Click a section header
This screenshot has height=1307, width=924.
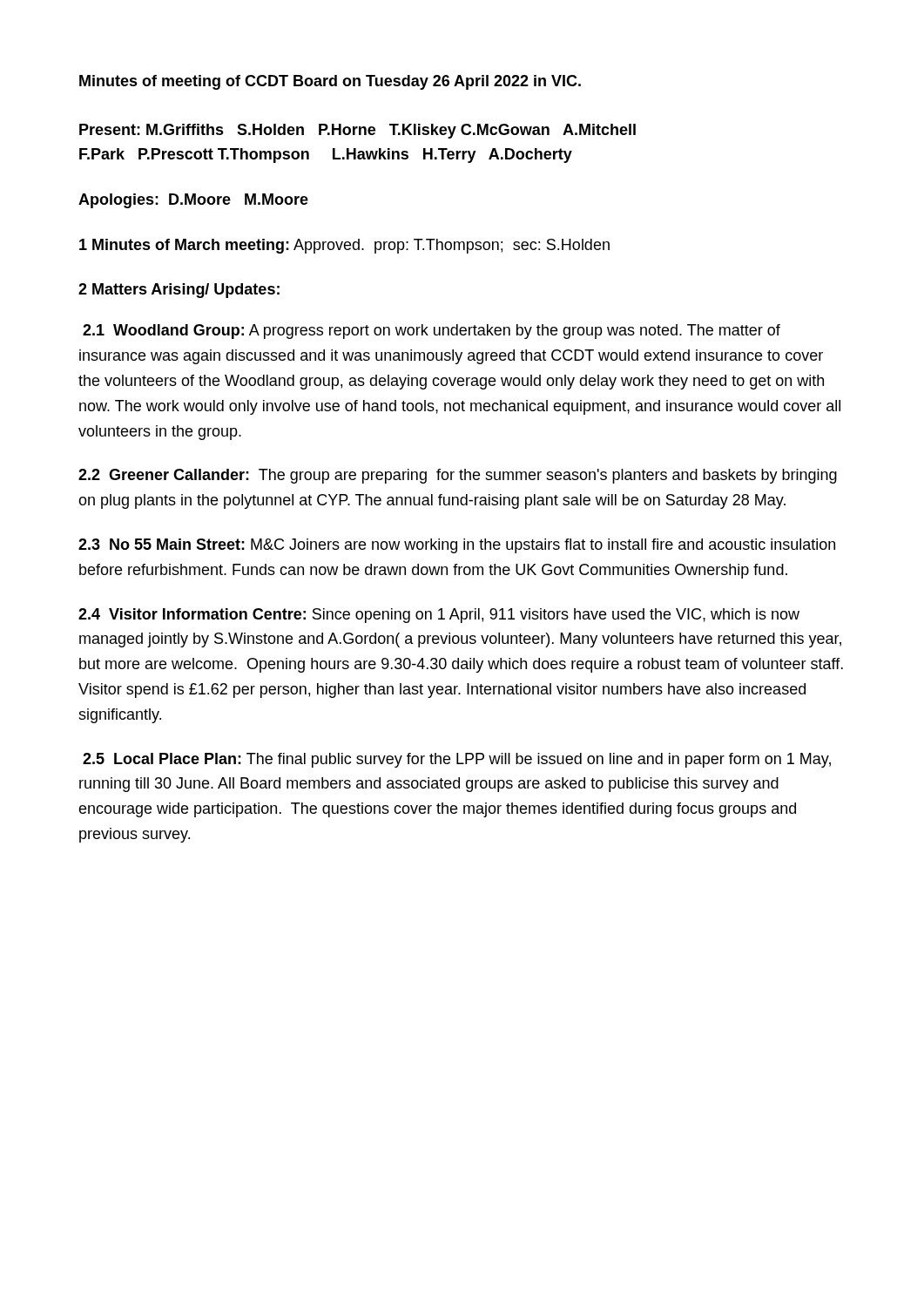pyautogui.click(x=180, y=290)
